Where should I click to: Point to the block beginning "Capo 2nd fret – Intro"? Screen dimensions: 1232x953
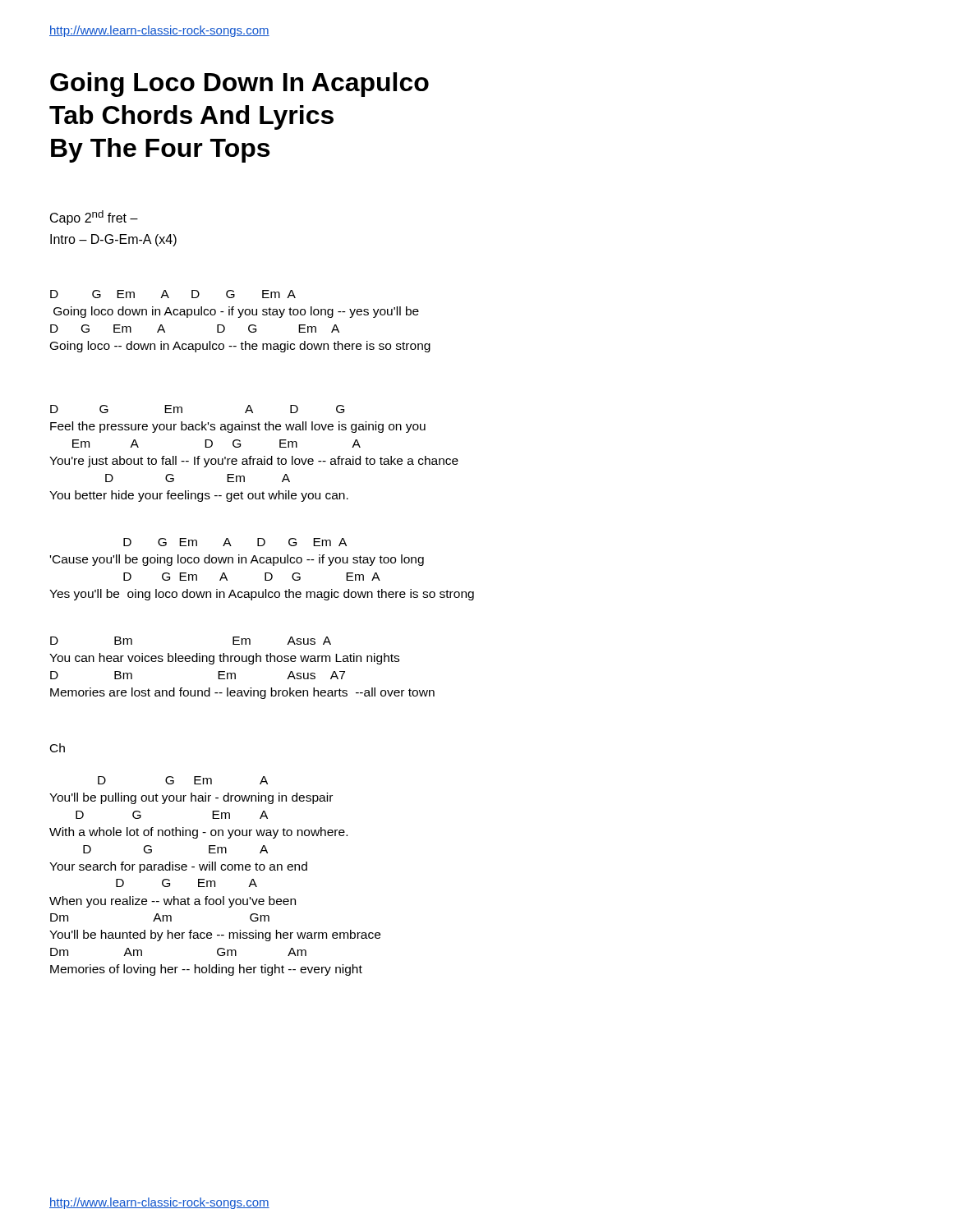point(113,227)
